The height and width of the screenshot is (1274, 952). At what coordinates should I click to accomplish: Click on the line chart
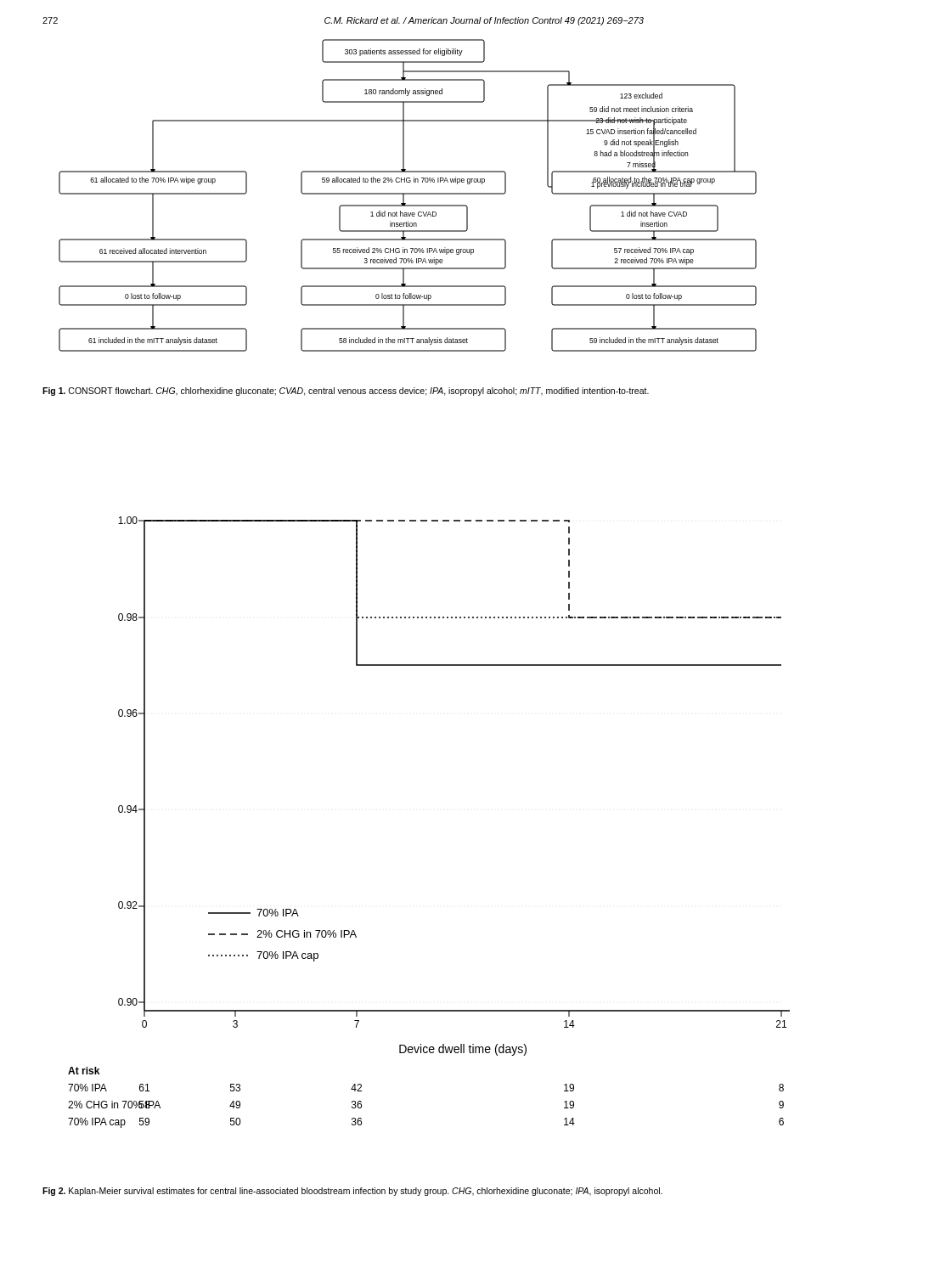pos(476,798)
